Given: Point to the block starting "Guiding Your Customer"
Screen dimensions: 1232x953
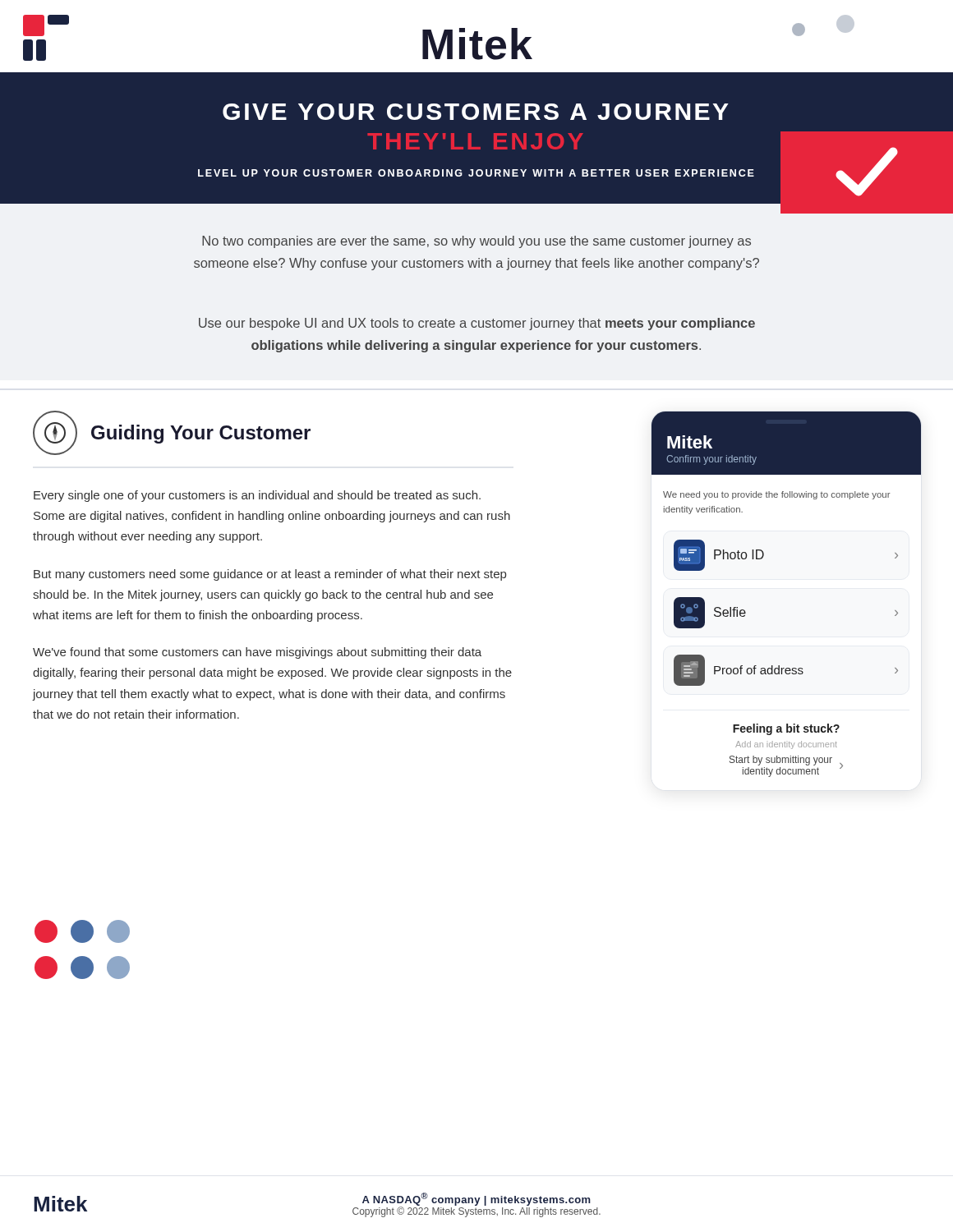Looking at the screenshot, I should [172, 433].
